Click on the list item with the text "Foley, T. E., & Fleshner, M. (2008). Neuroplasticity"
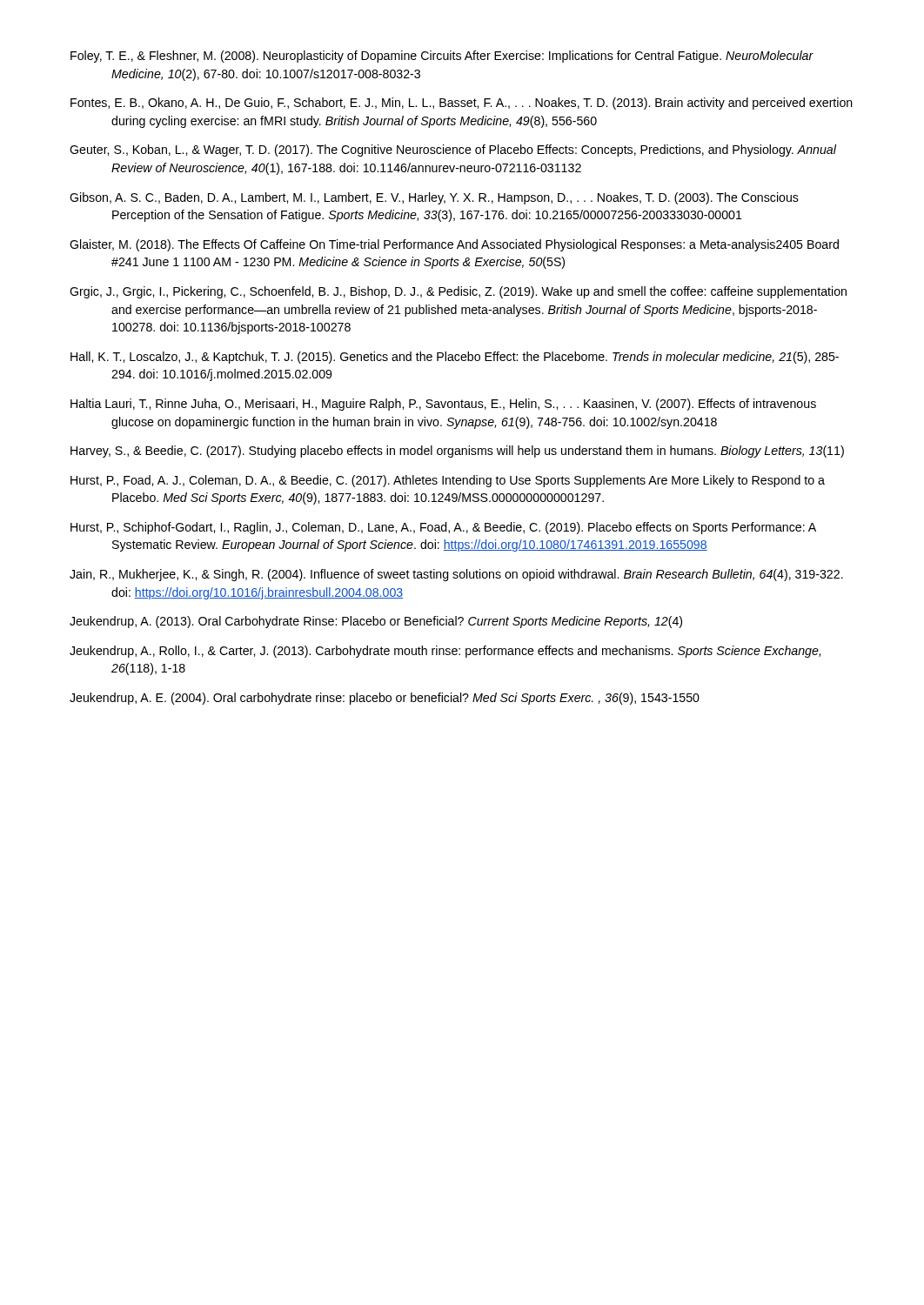Screen dimensions: 1305x924 (x=441, y=65)
